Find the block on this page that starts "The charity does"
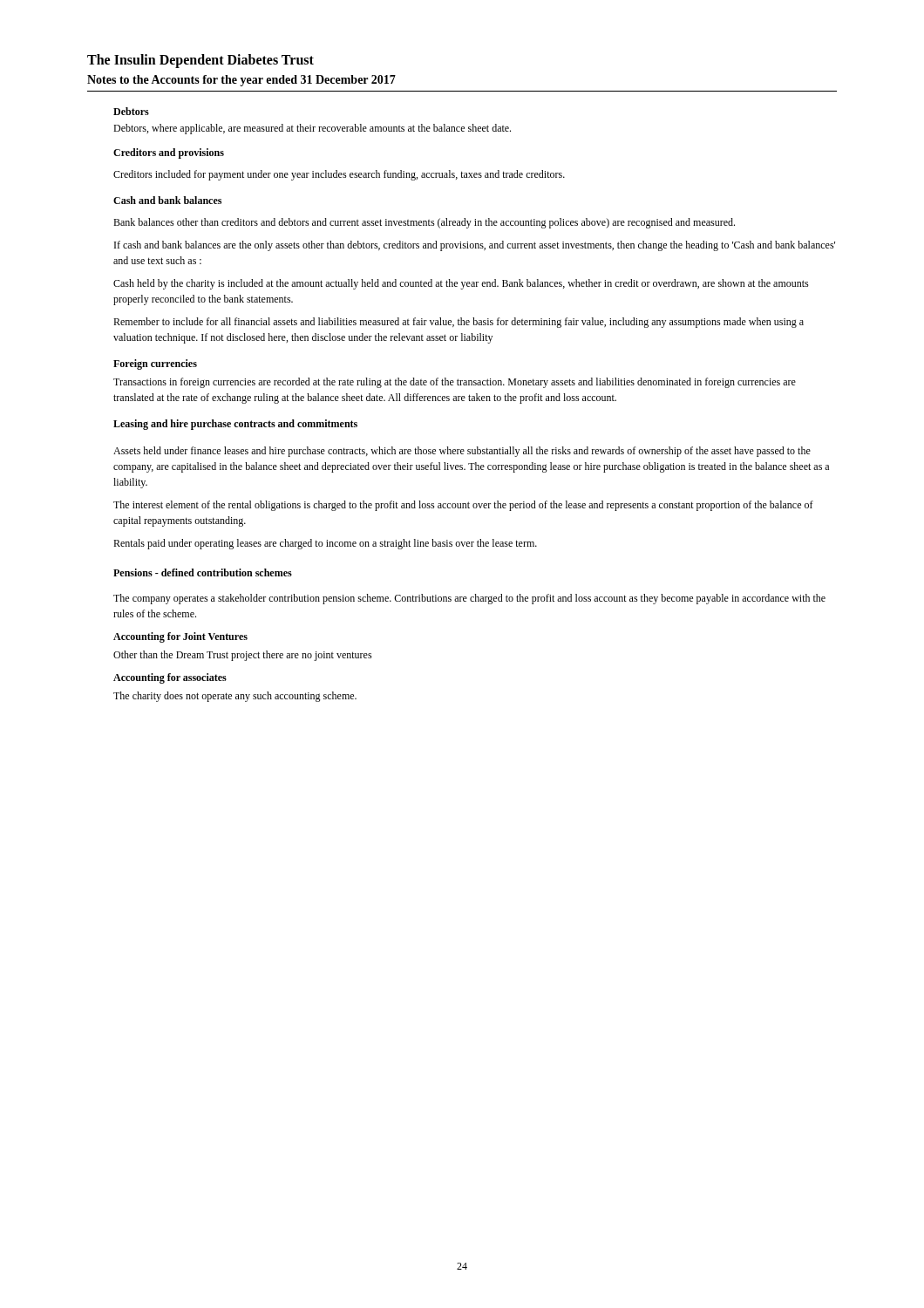Screen dimensions: 1308x924 pos(235,696)
